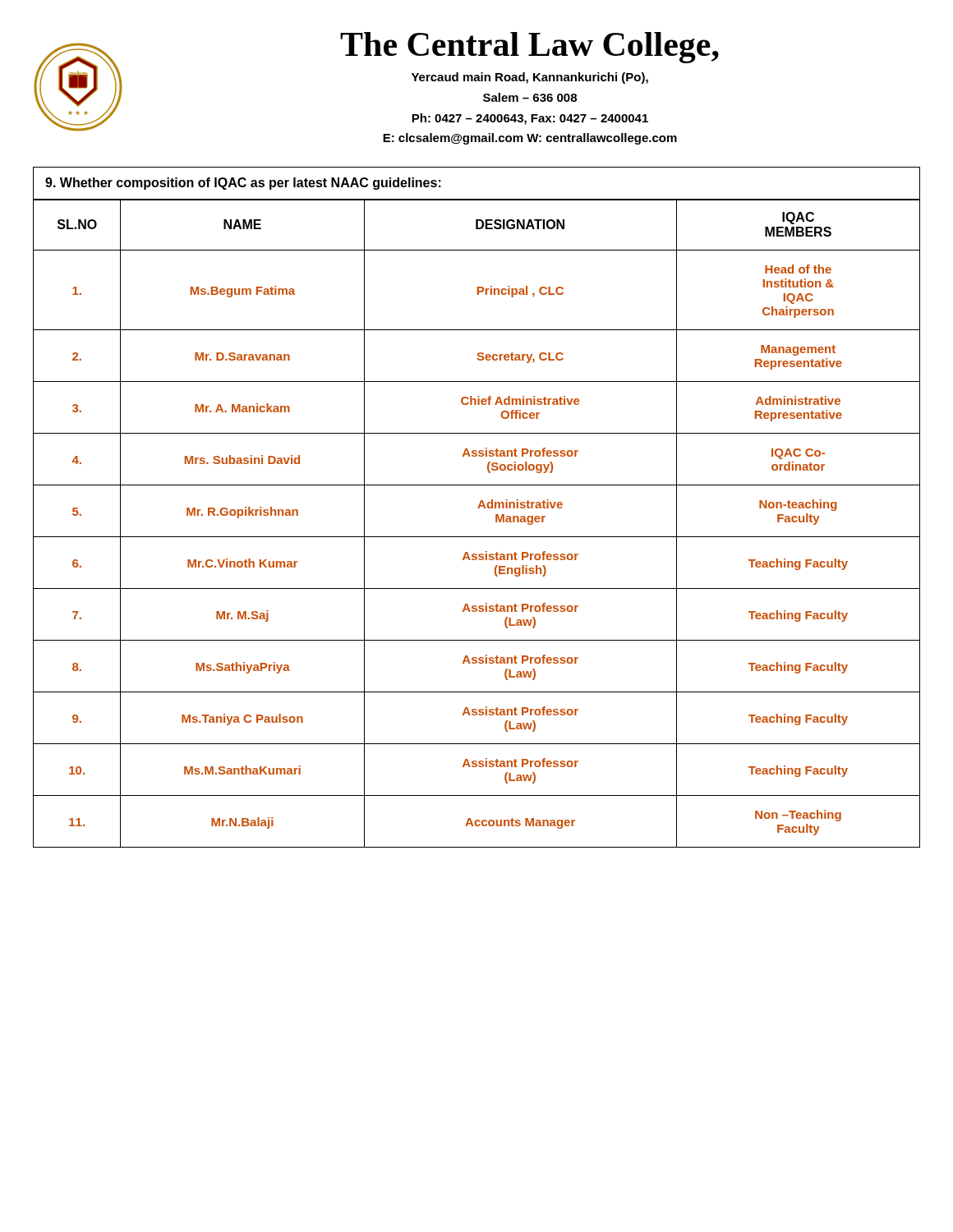Select the logo
953x1232 pixels.
78,87
